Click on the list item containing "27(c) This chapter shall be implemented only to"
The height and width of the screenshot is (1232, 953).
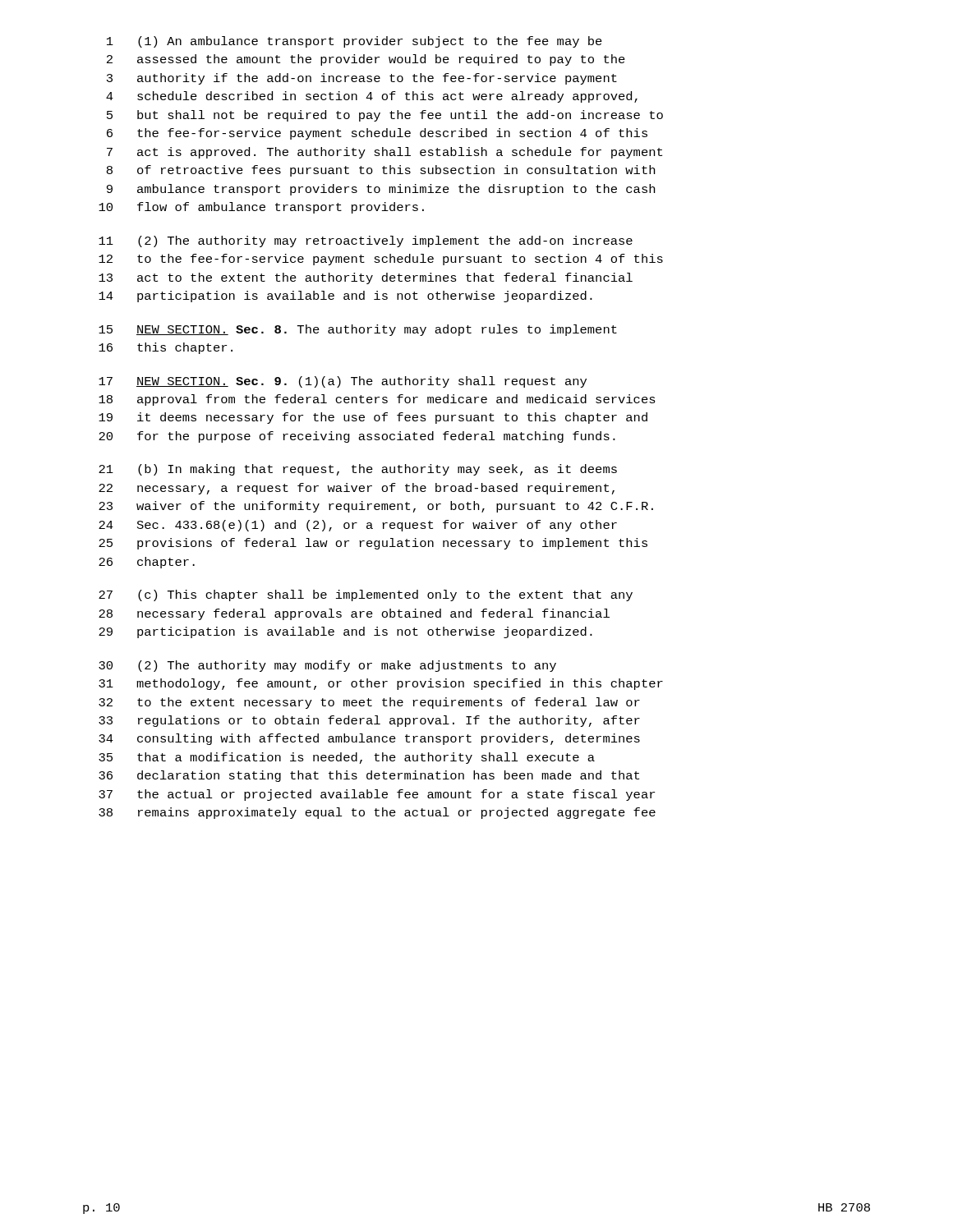[476, 614]
